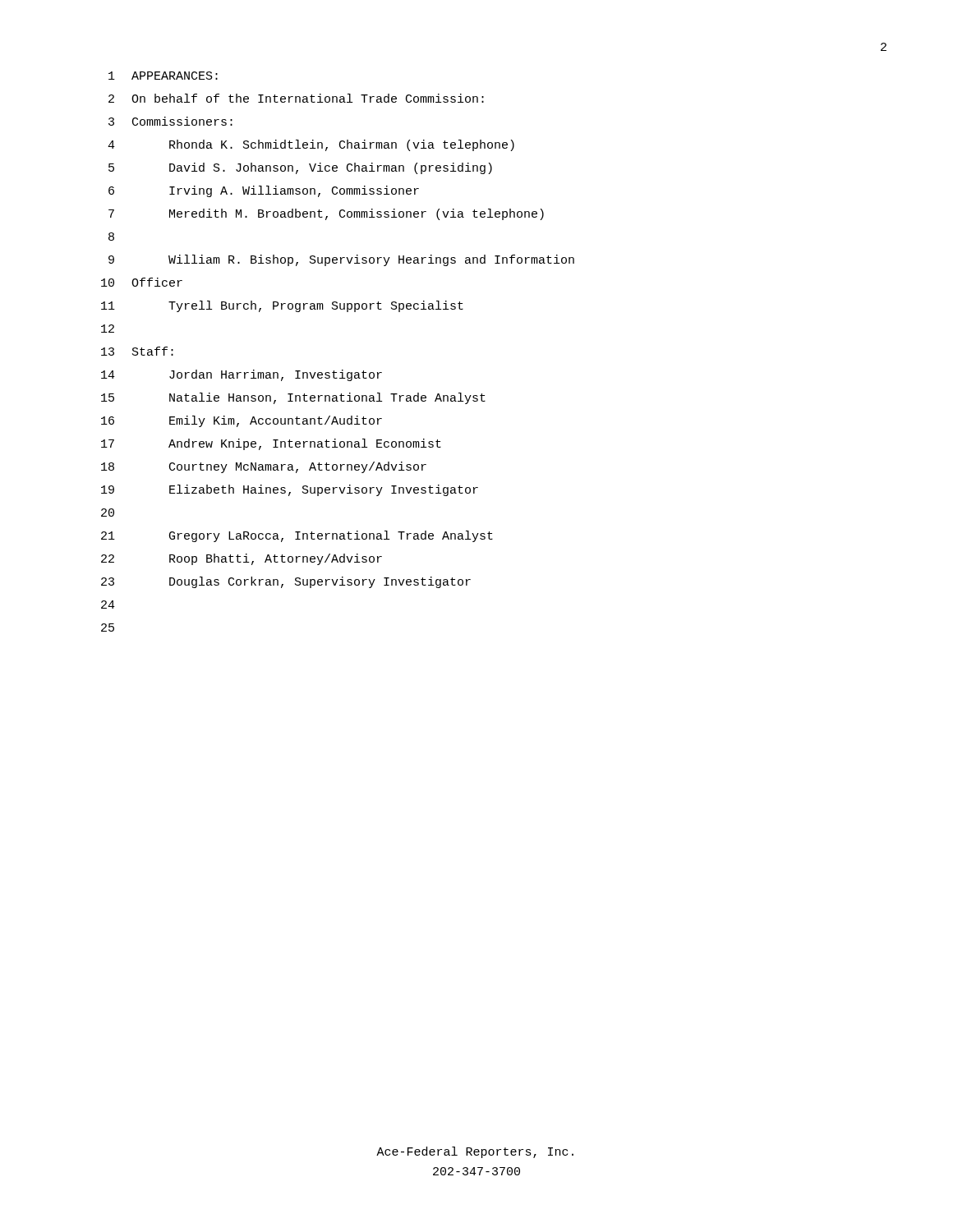Locate the block of text that opens with "14 Jordan Harriman,"
Image resolution: width=953 pixels, height=1232 pixels.
tap(242, 375)
